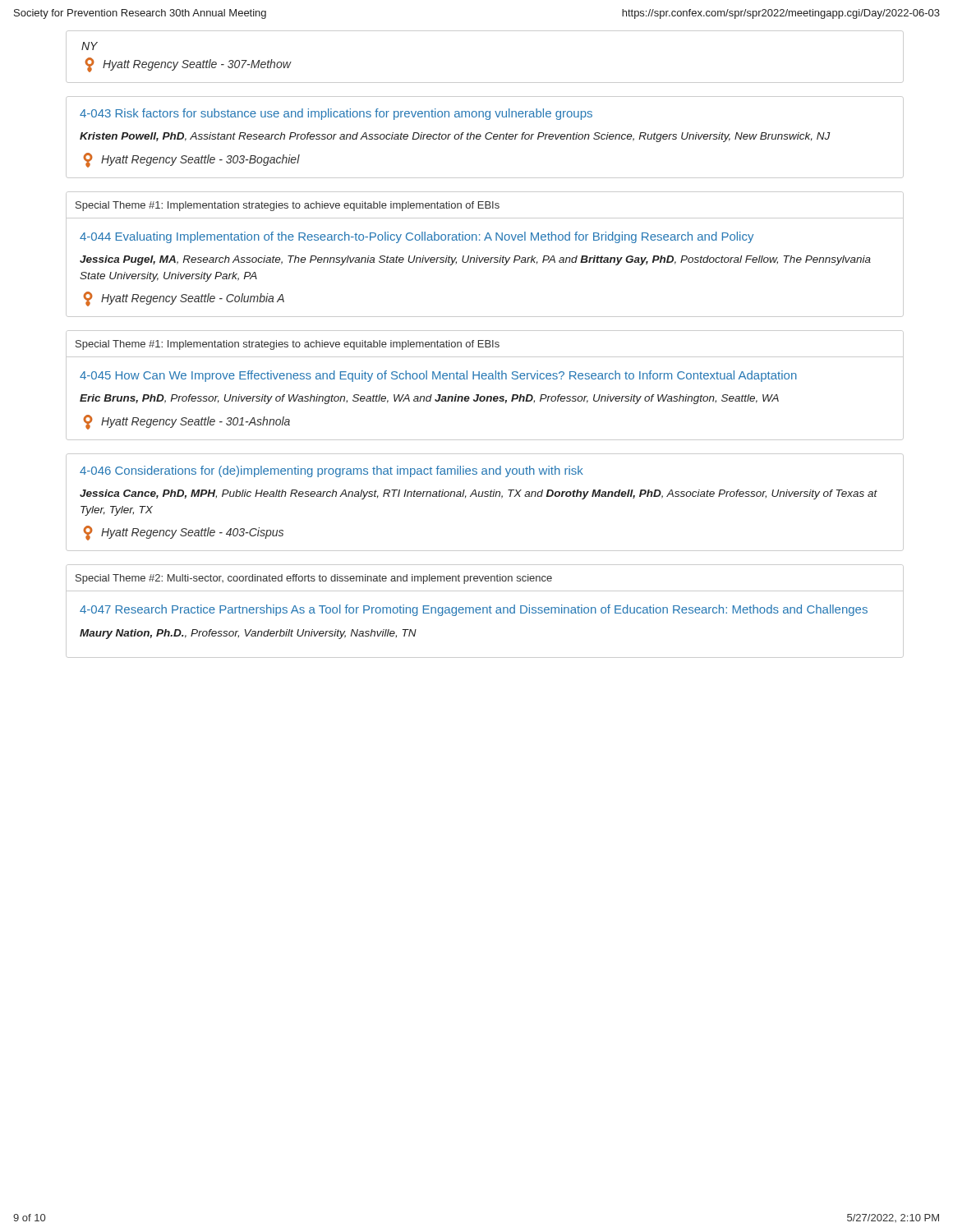
Task: Click on the text containing "Maury Nation, Ph.D., Professor, Vanderbilt University, Nashville, TN"
Action: pos(248,633)
